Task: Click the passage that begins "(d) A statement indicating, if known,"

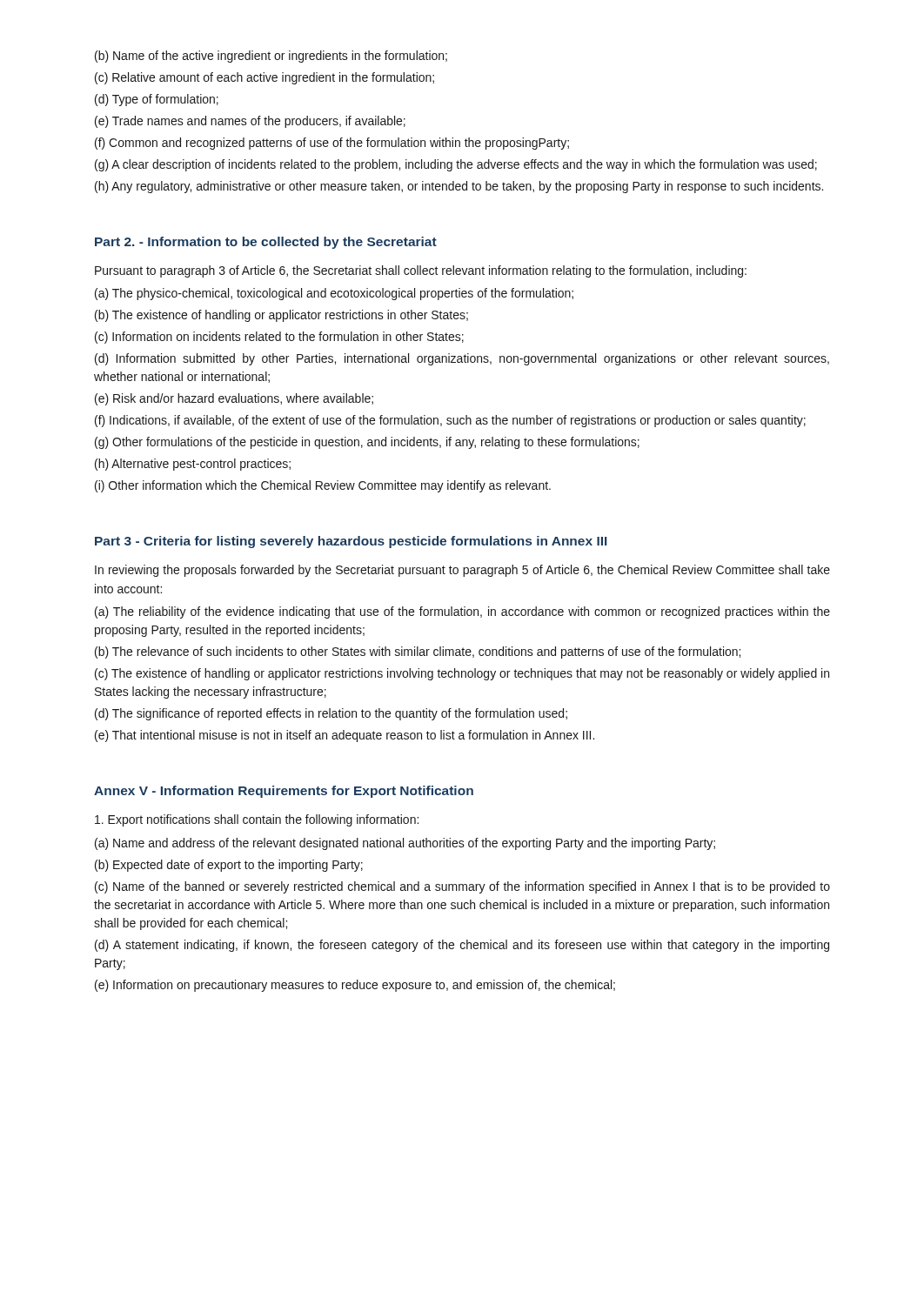Action: click(462, 954)
